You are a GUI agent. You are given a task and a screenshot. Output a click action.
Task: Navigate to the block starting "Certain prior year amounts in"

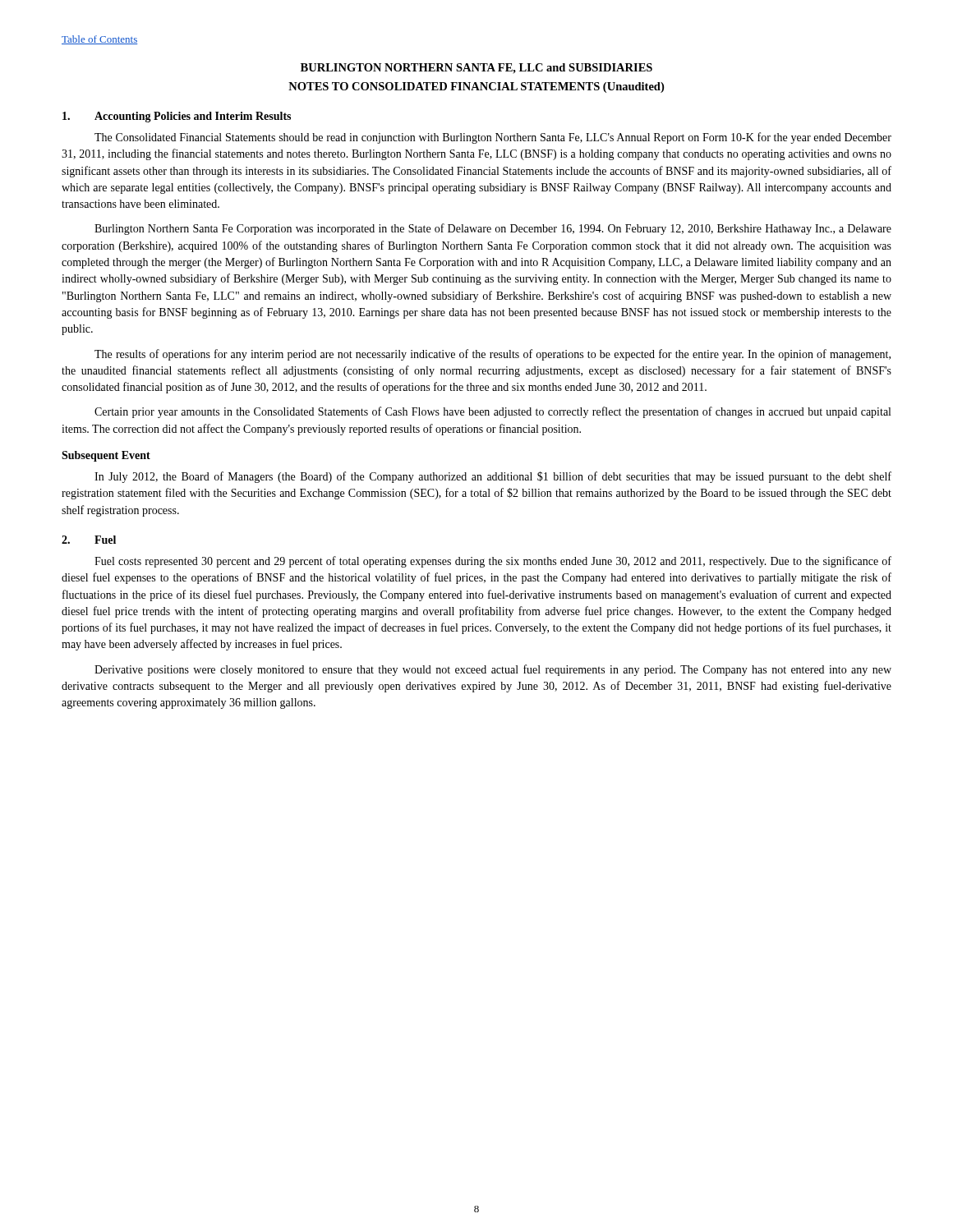(476, 421)
